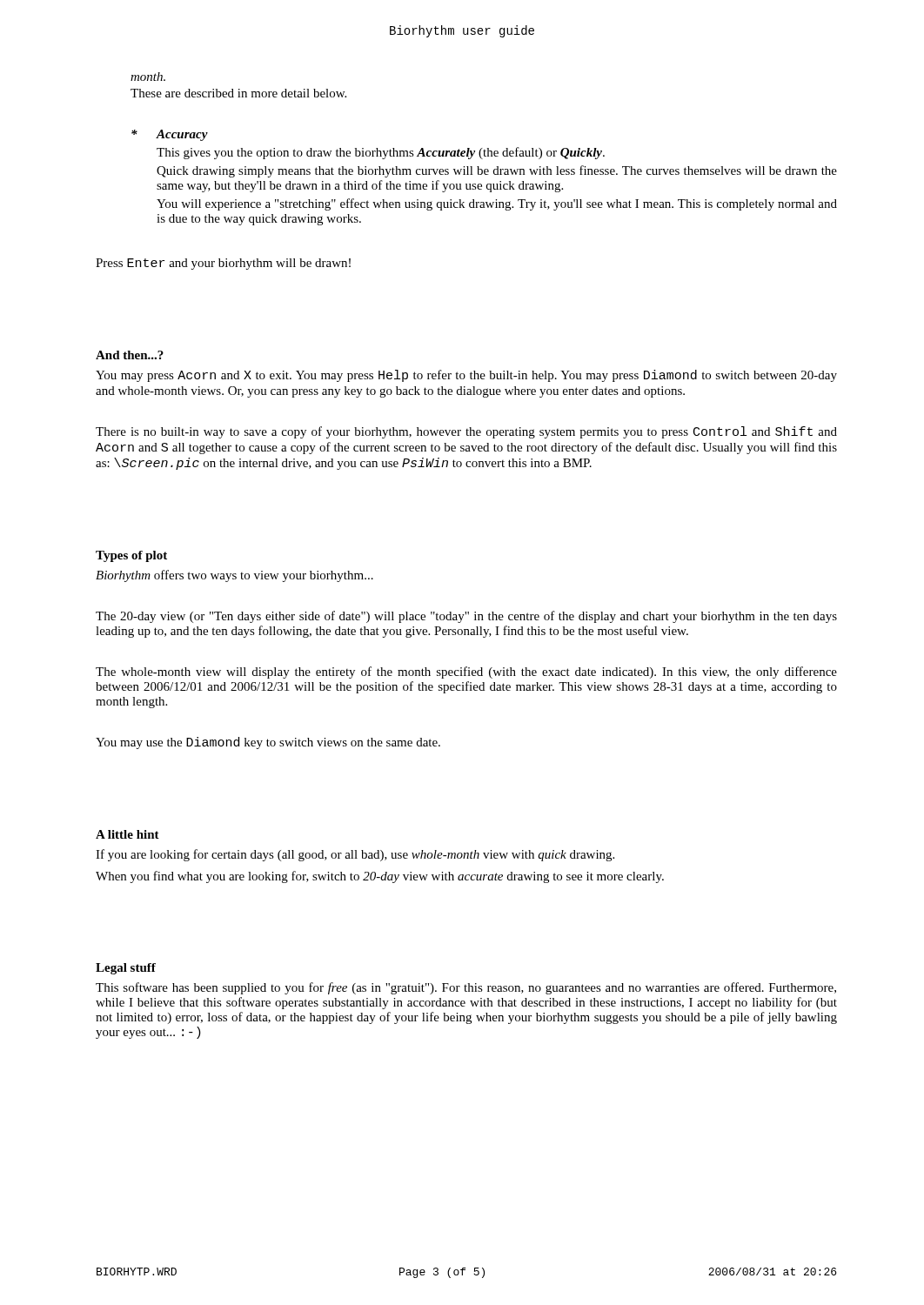Viewport: 924px width, 1305px height.
Task: Find the block on this page that starts "The whole-month view will display the entirety"
Action: (466, 687)
